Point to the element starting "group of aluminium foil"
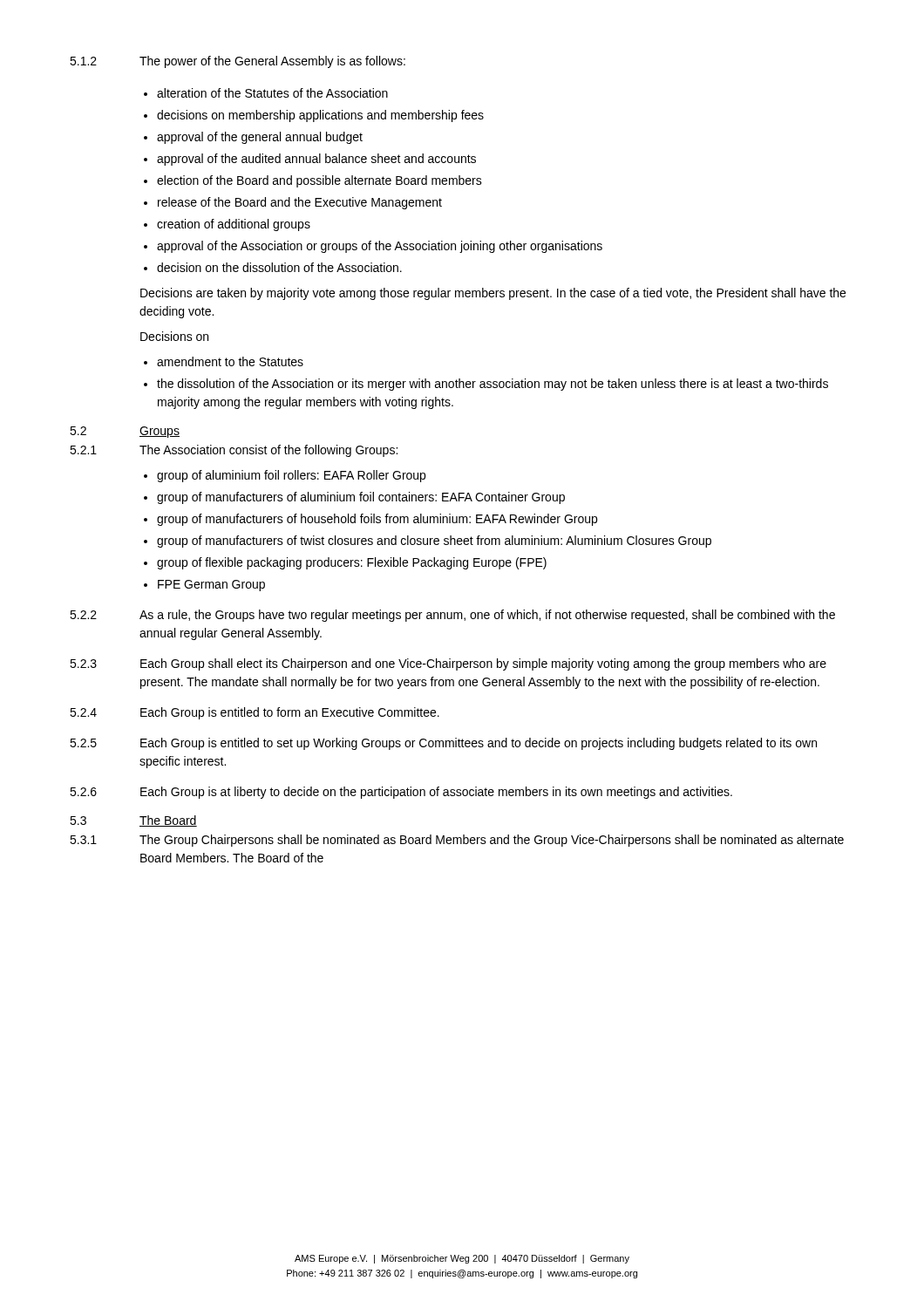 292,475
